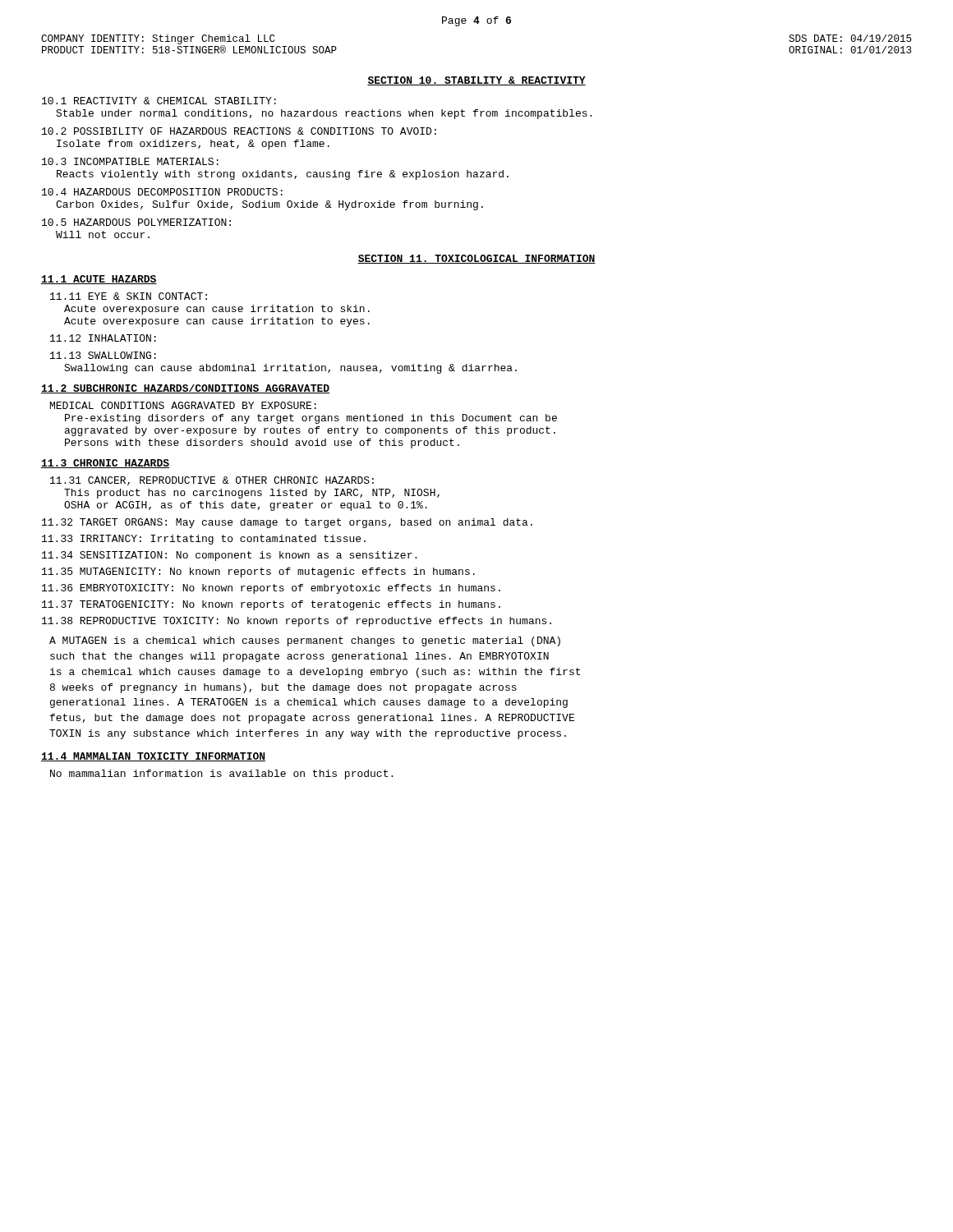Point to the section header beginning "SECTION 10. STABILITY &"
The image size is (953, 1232).
(476, 81)
